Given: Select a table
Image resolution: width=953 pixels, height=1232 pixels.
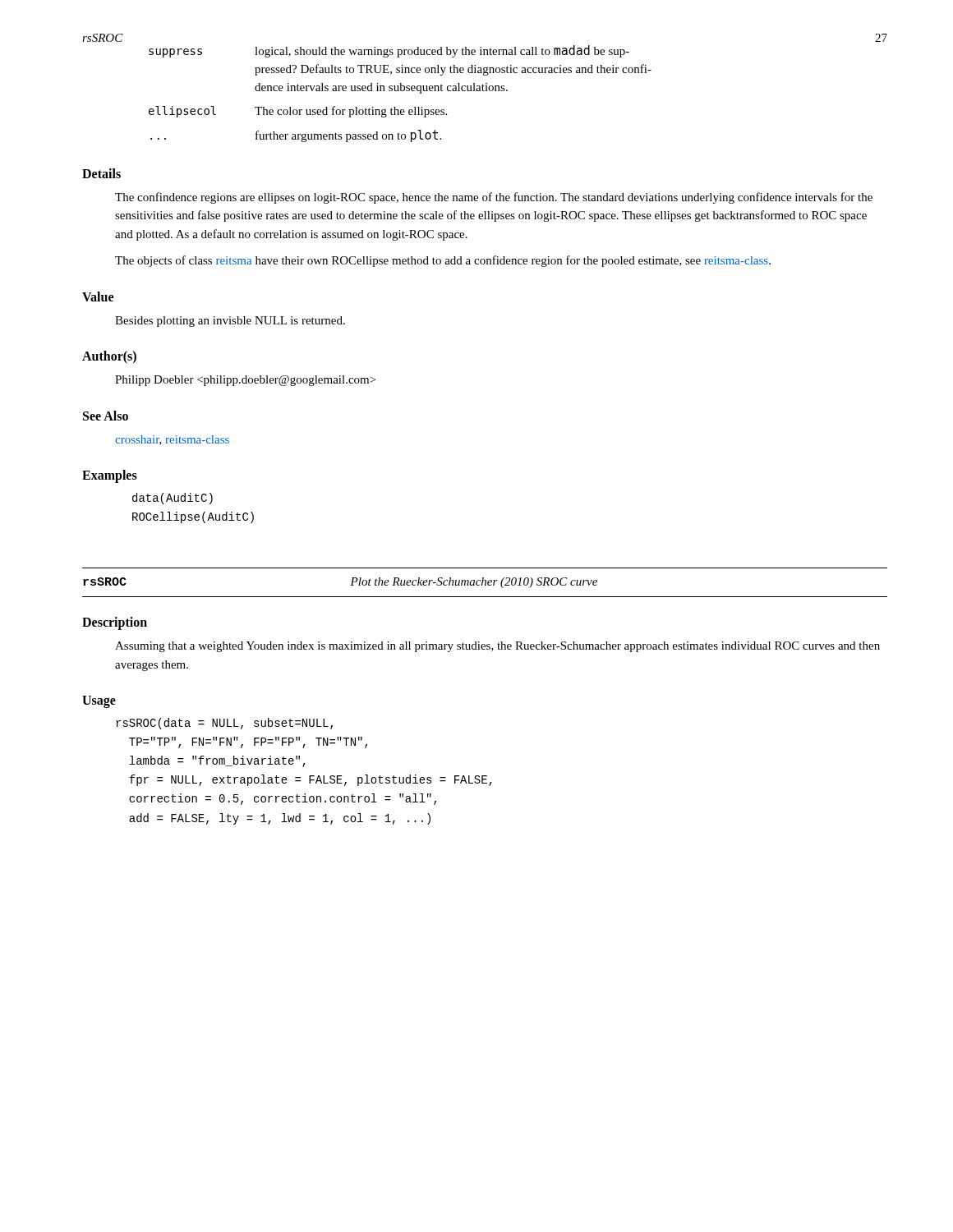Looking at the screenshot, I should 501,96.
